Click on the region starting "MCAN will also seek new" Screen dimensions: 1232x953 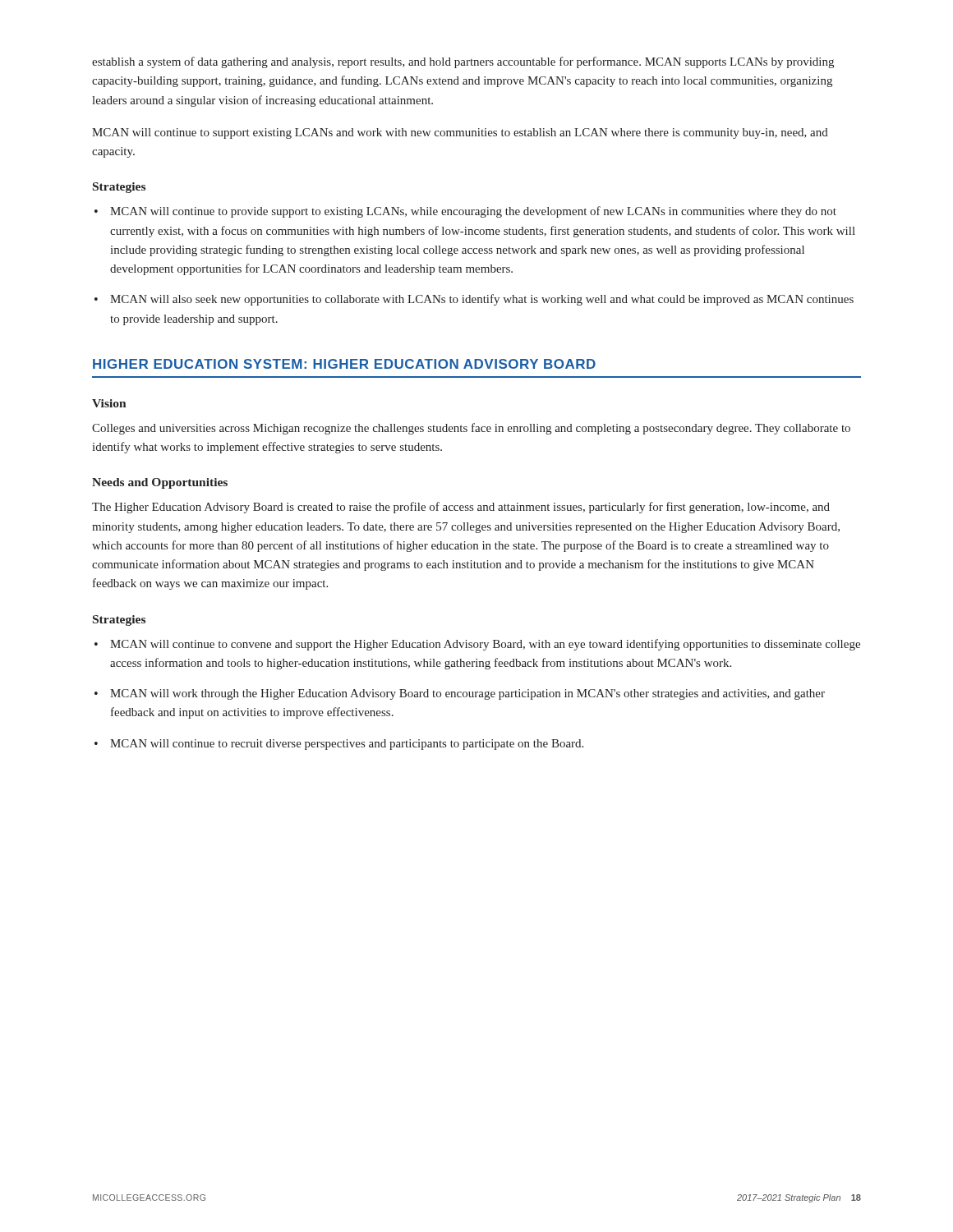[482, 309]
